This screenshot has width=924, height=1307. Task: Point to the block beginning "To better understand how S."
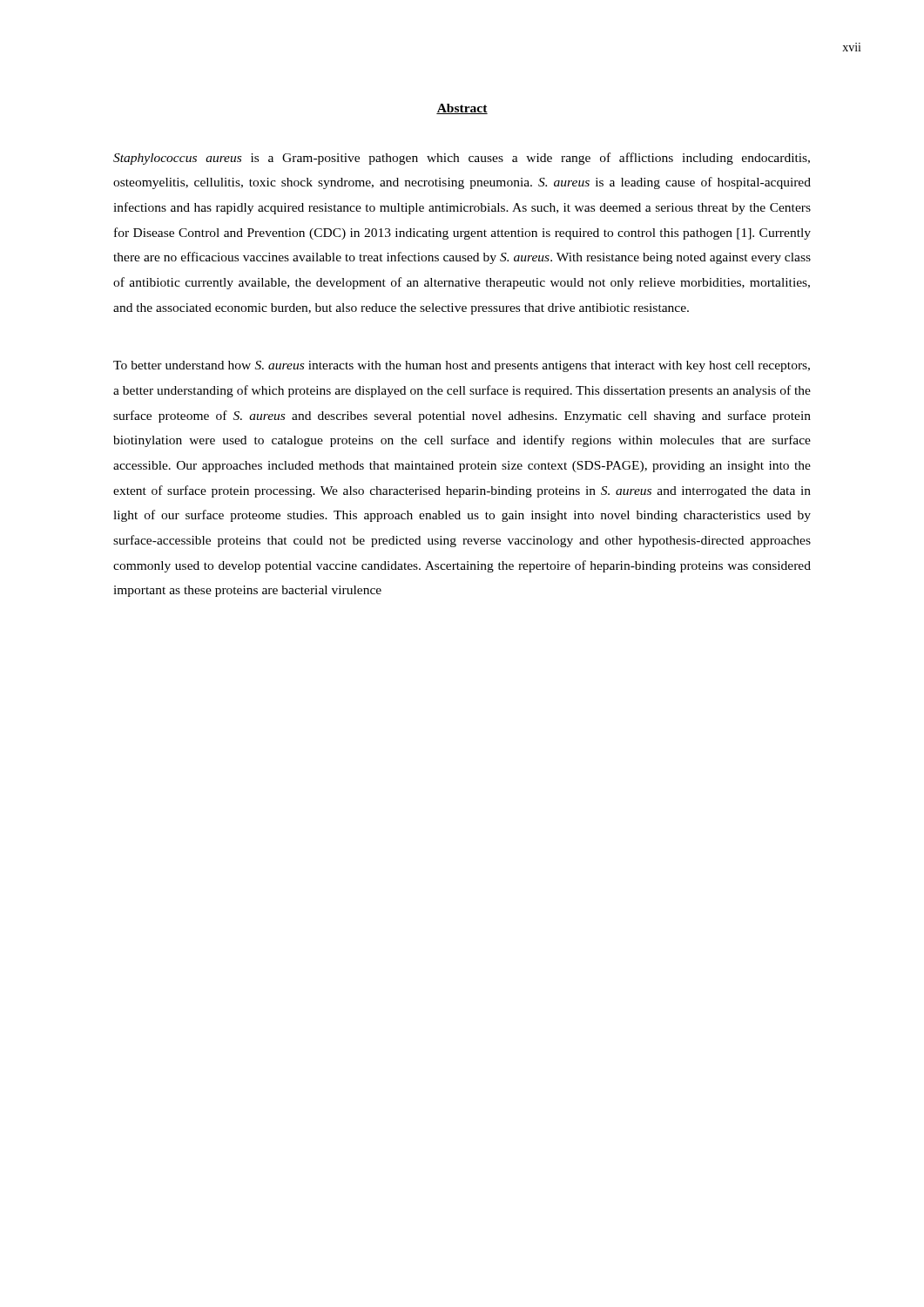tap(462, 477)
